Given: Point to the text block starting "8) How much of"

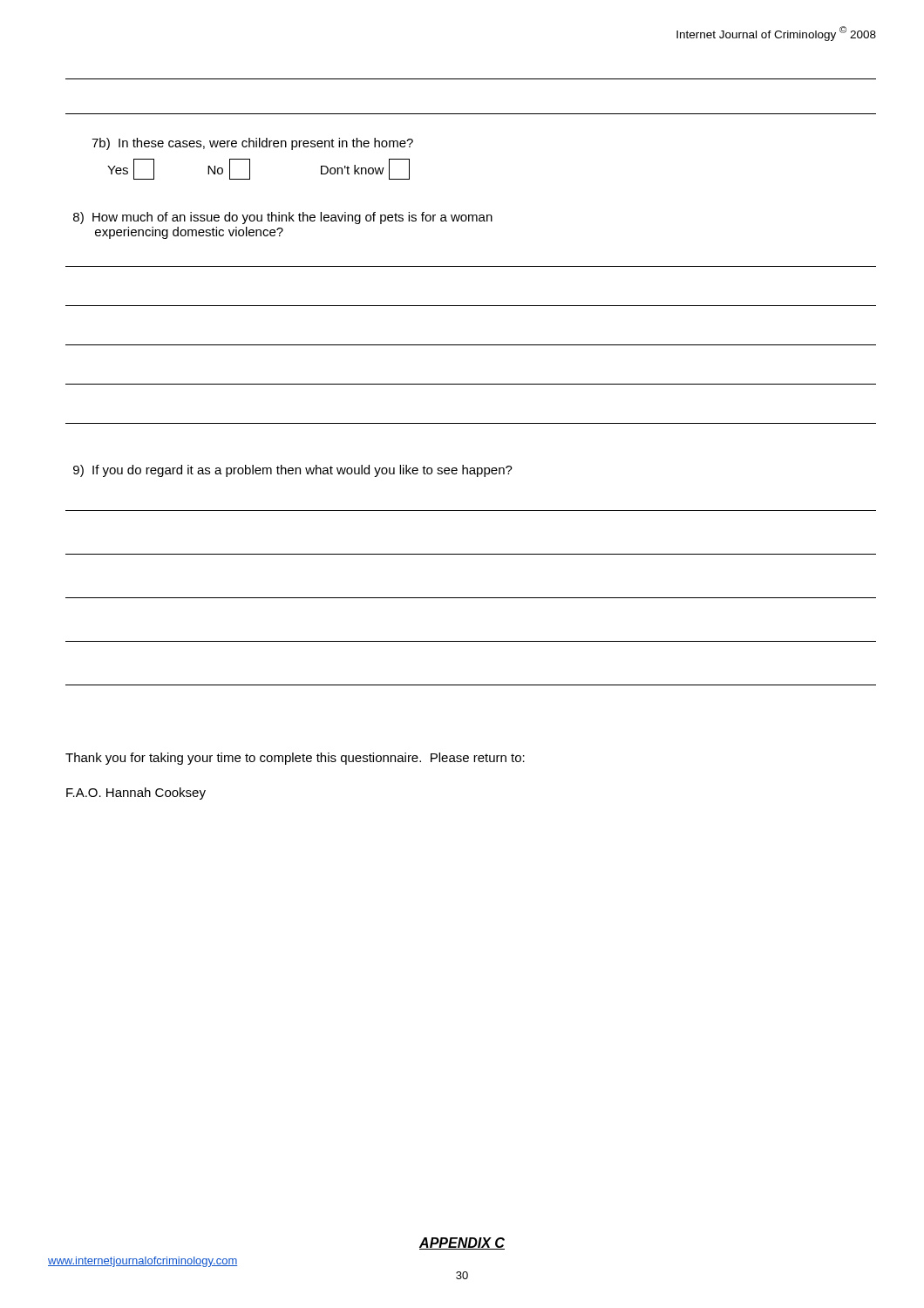Looking at the screenshot, I should coord(279,224).
